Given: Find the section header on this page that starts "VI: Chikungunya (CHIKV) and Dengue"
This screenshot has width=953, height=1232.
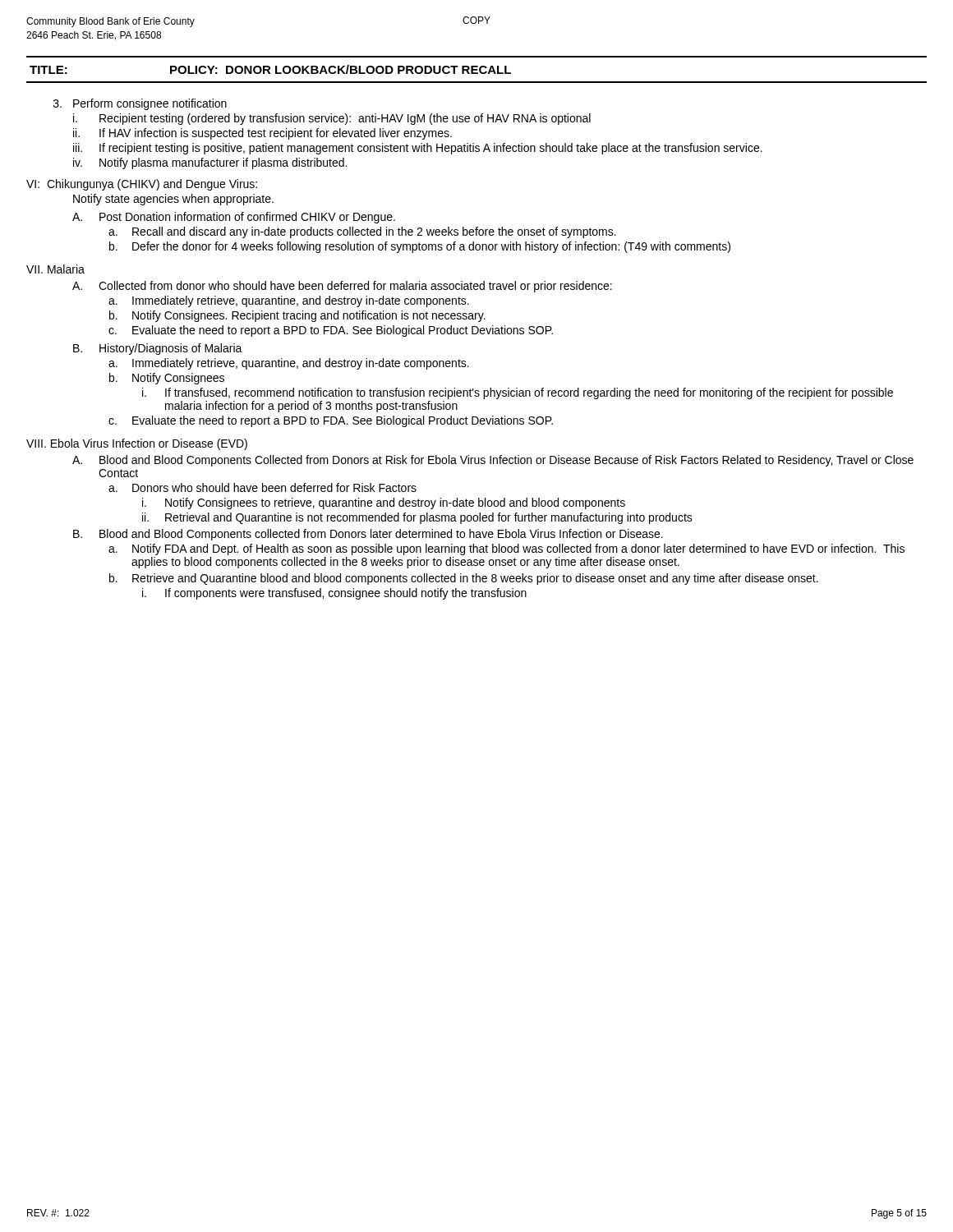Looking at the screenshot, I should coord(142,184).
